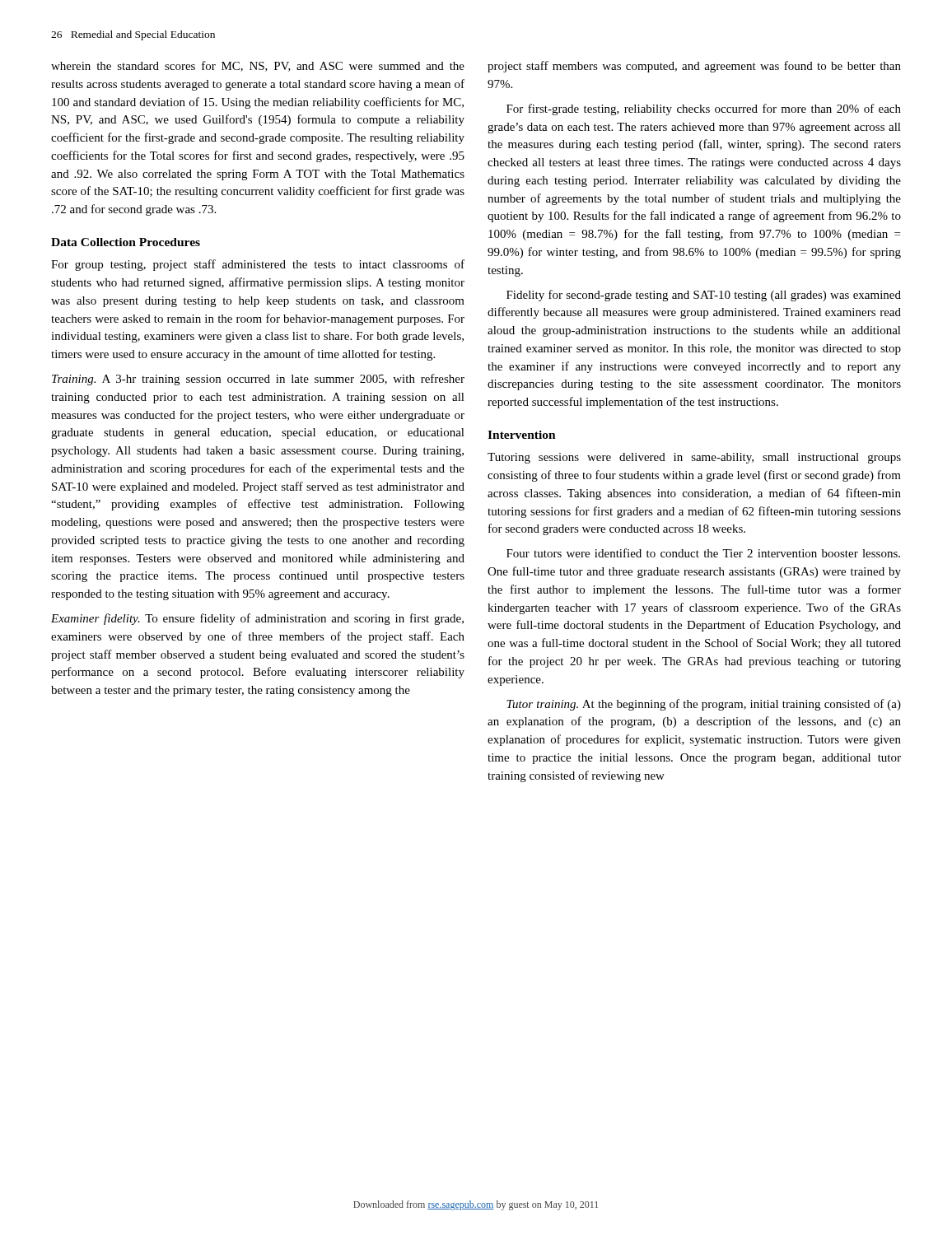Find the text block that says "For group testing, project staff administered the"
Viewport: 952px width, 1235px height.
(258, 310)
